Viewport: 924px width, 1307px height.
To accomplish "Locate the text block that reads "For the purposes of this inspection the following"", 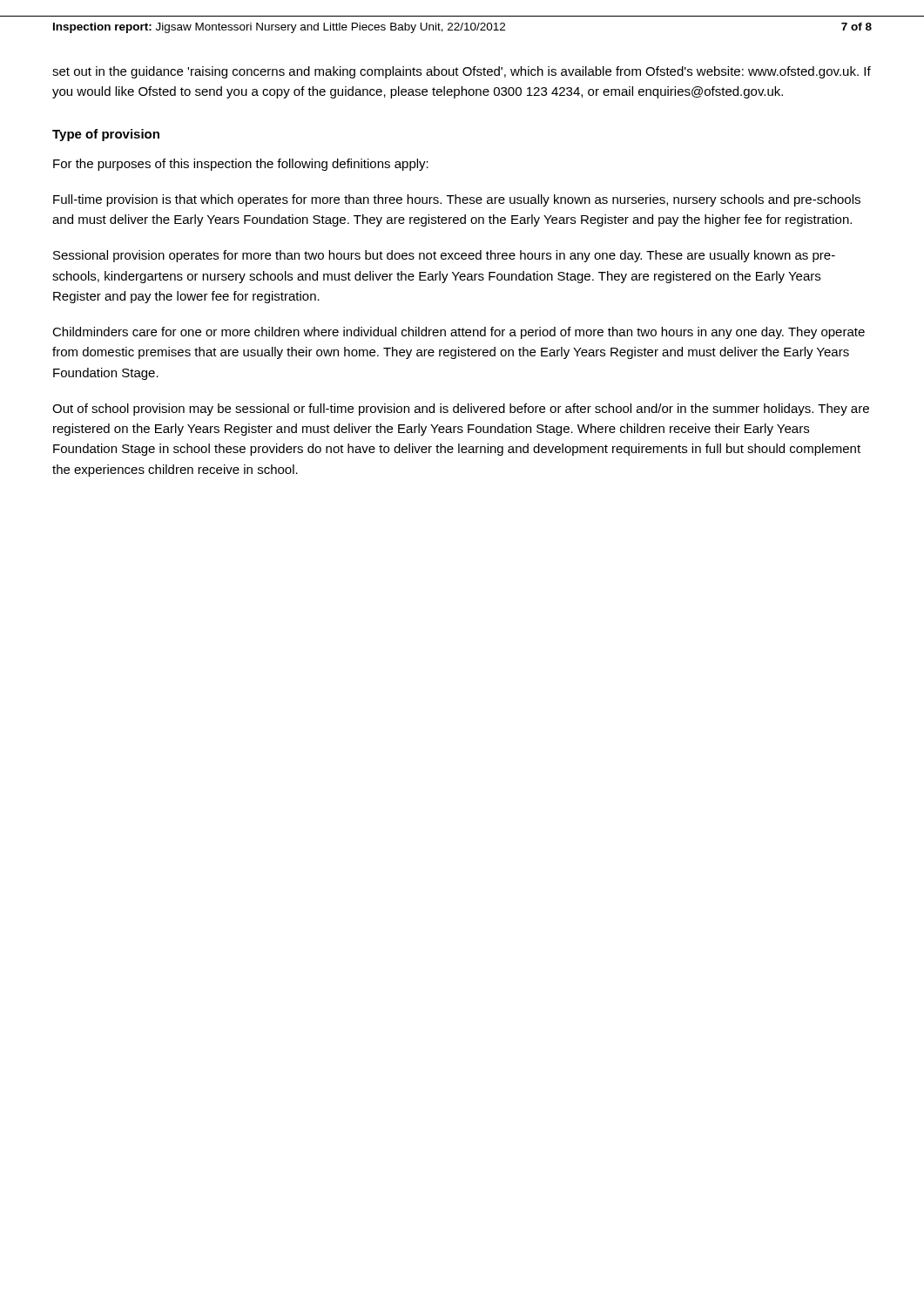I will tap(241, 163).
